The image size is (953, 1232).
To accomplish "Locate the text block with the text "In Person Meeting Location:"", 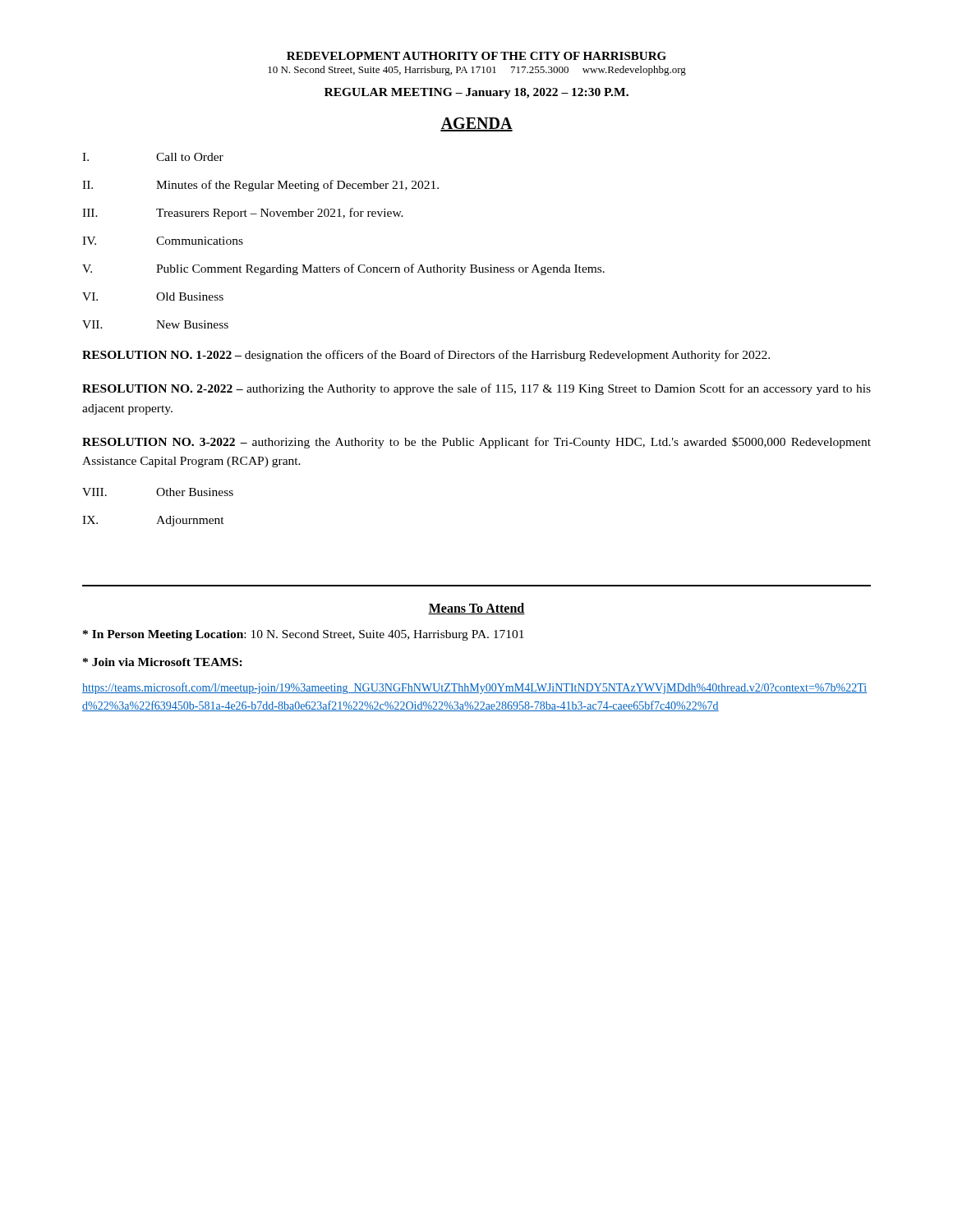I will tap(303, 634).
